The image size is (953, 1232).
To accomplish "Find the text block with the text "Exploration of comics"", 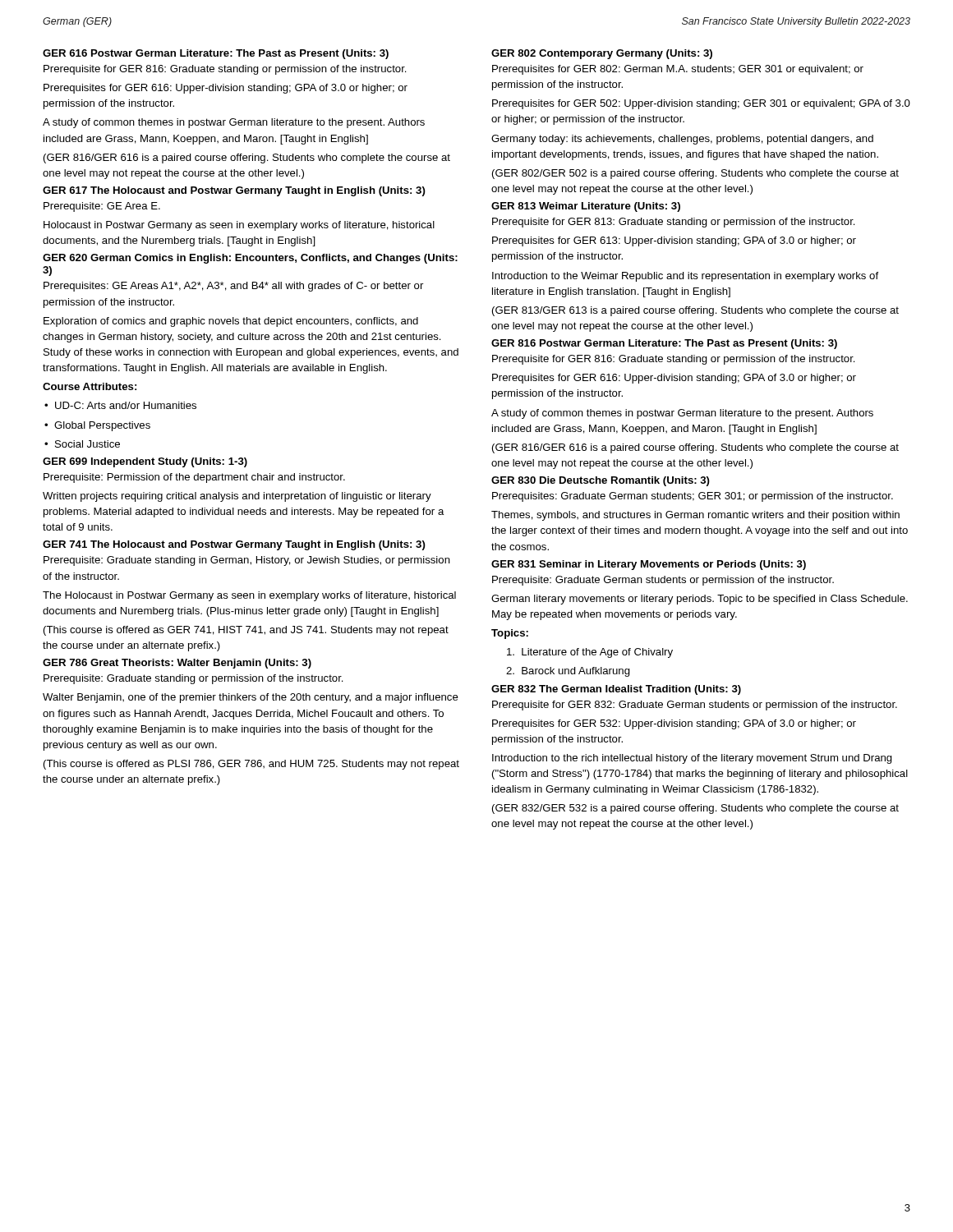I will (x=252, y=354).
